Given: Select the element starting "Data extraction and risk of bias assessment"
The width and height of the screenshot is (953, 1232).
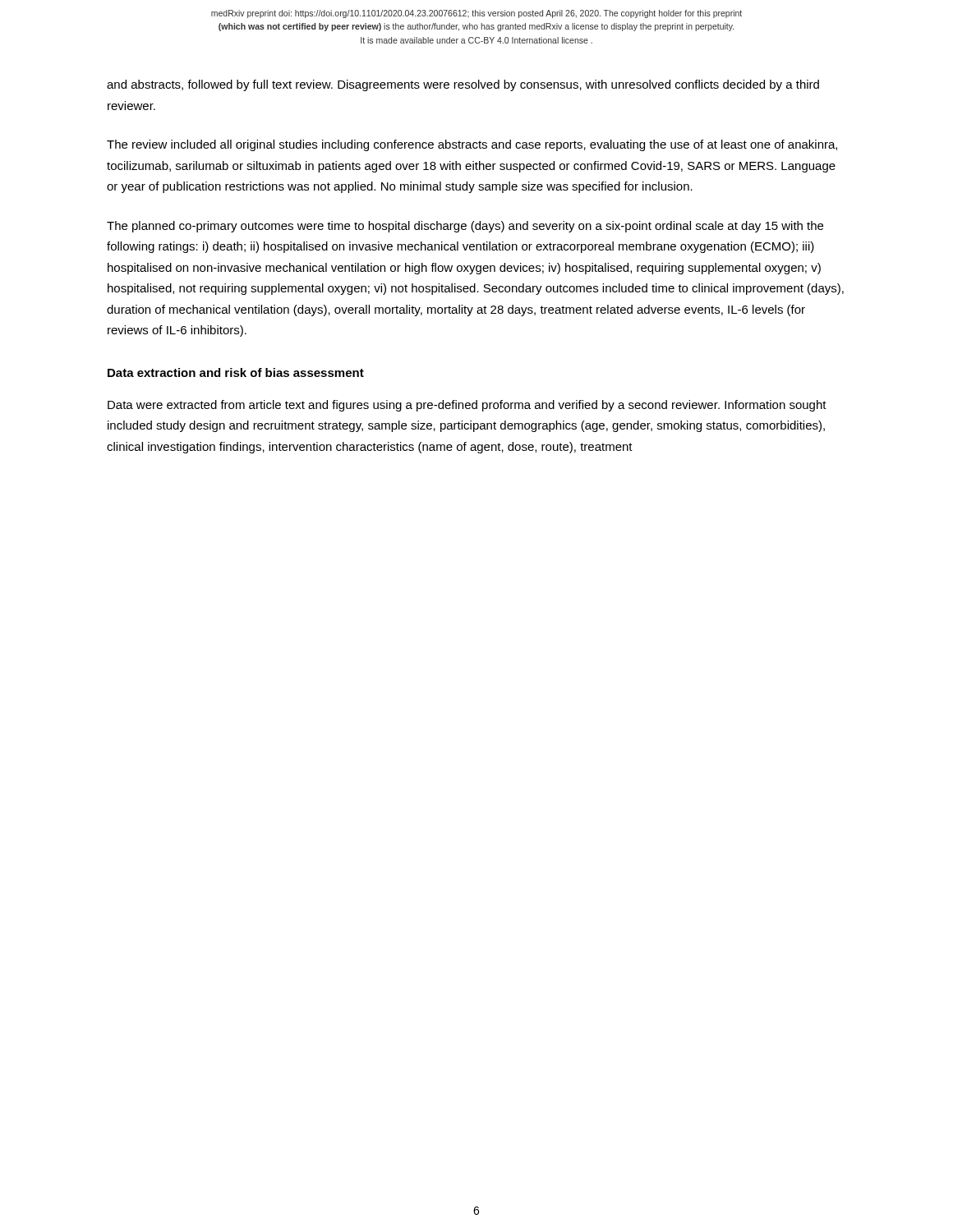Looking at the screenshot, I should coord(235,372).
